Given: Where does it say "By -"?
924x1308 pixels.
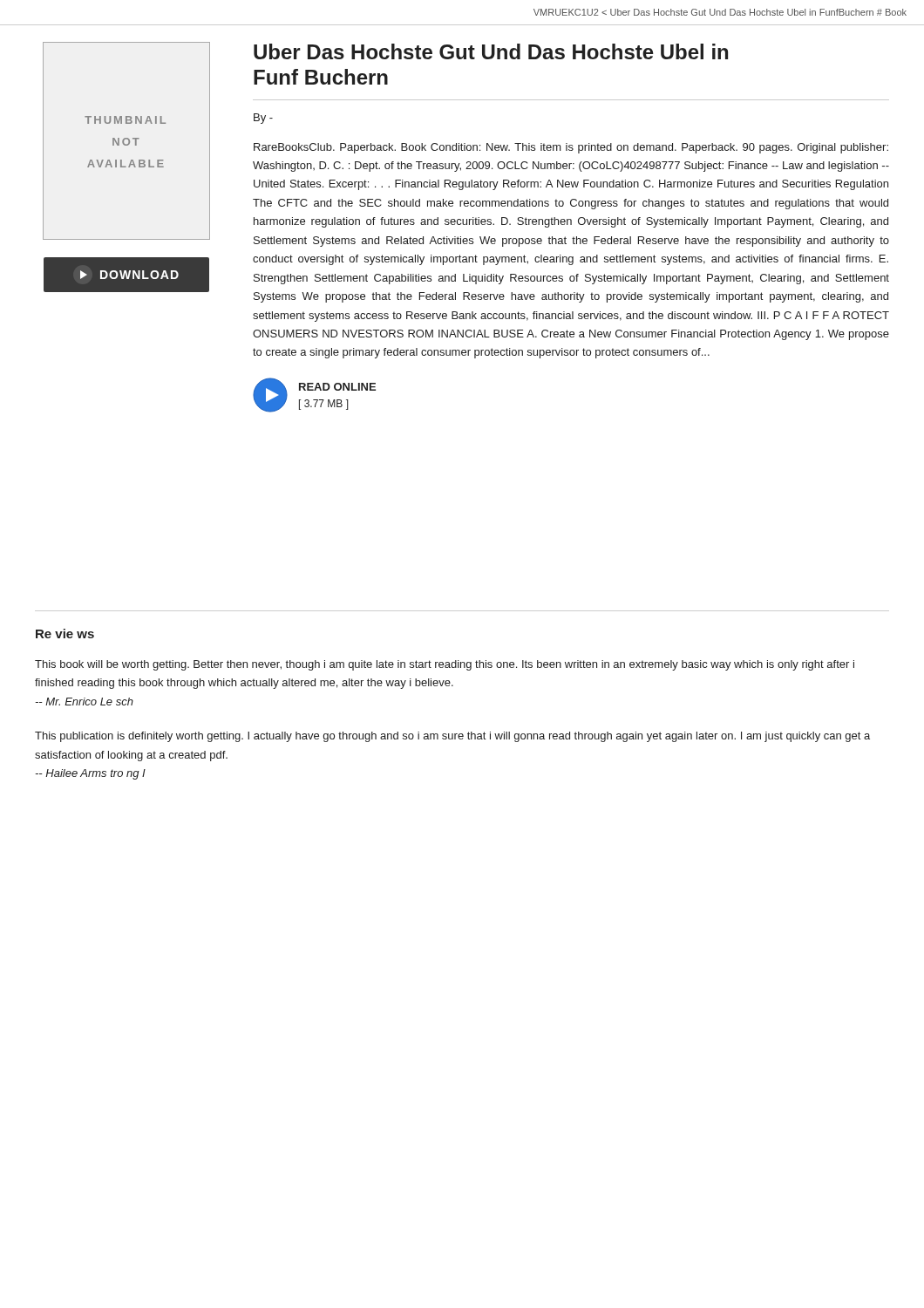Looking at the screenshot, I should pos(263,117).
